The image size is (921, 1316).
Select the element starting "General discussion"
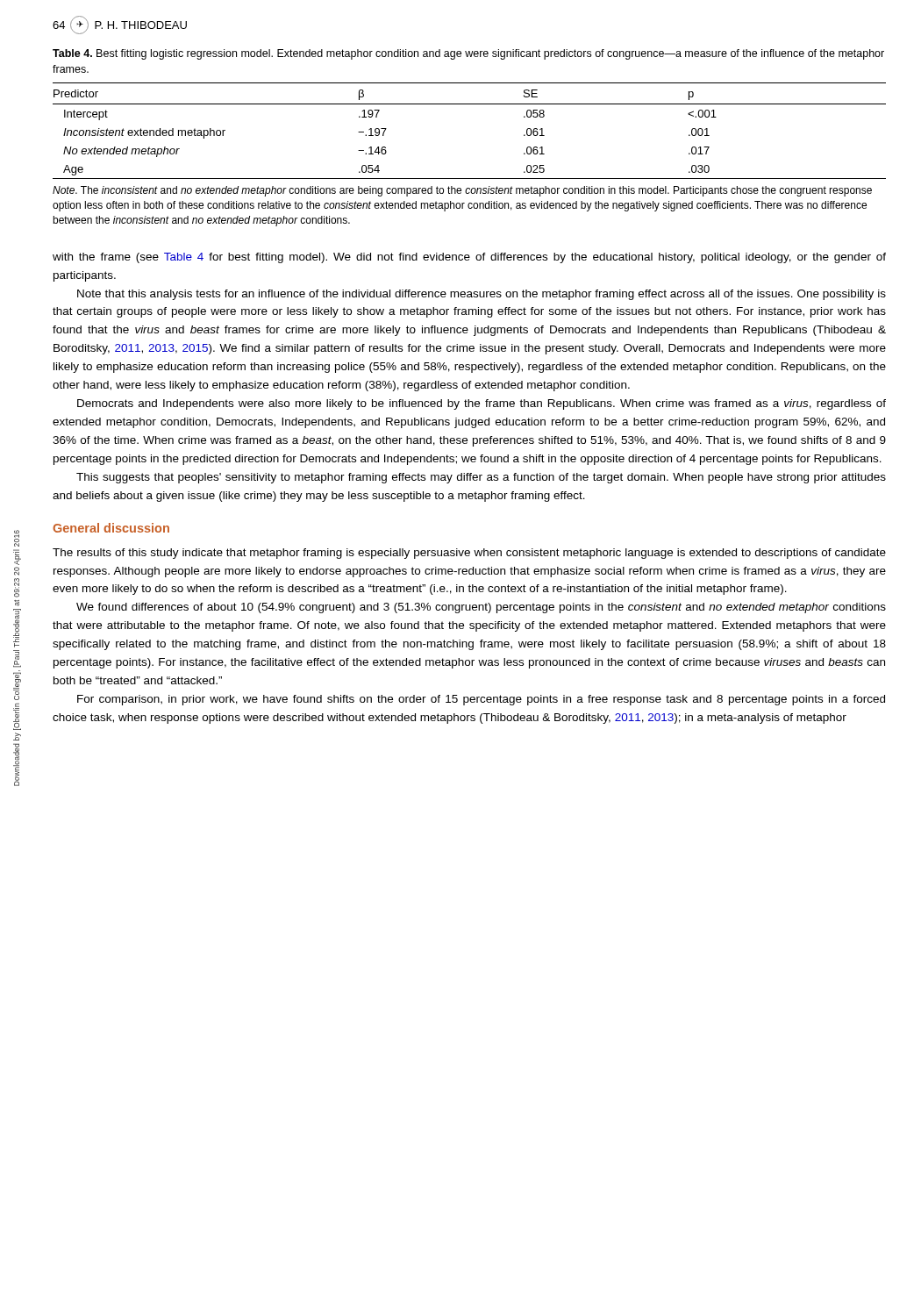(111, 528)
